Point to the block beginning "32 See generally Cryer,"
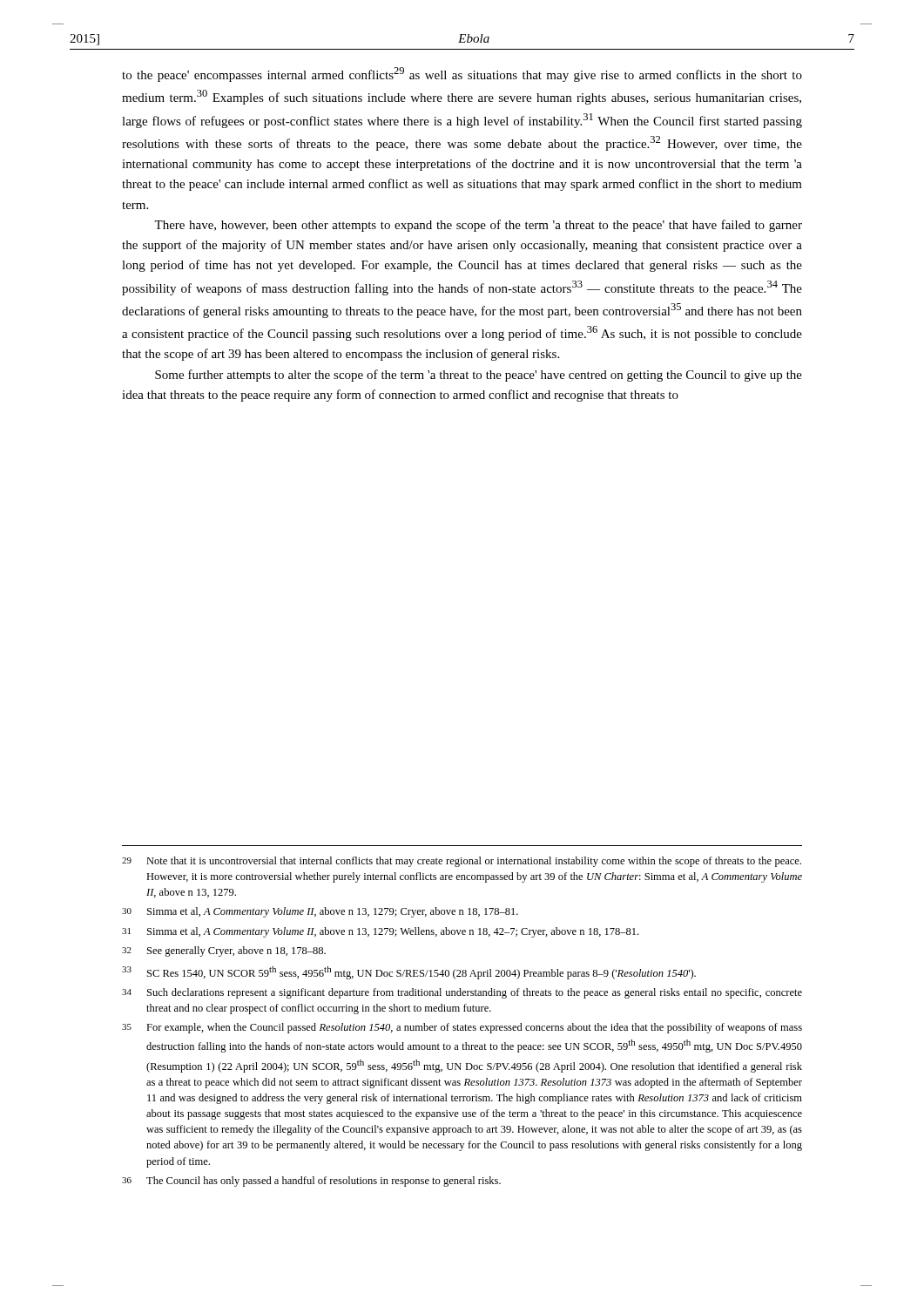 224,951
